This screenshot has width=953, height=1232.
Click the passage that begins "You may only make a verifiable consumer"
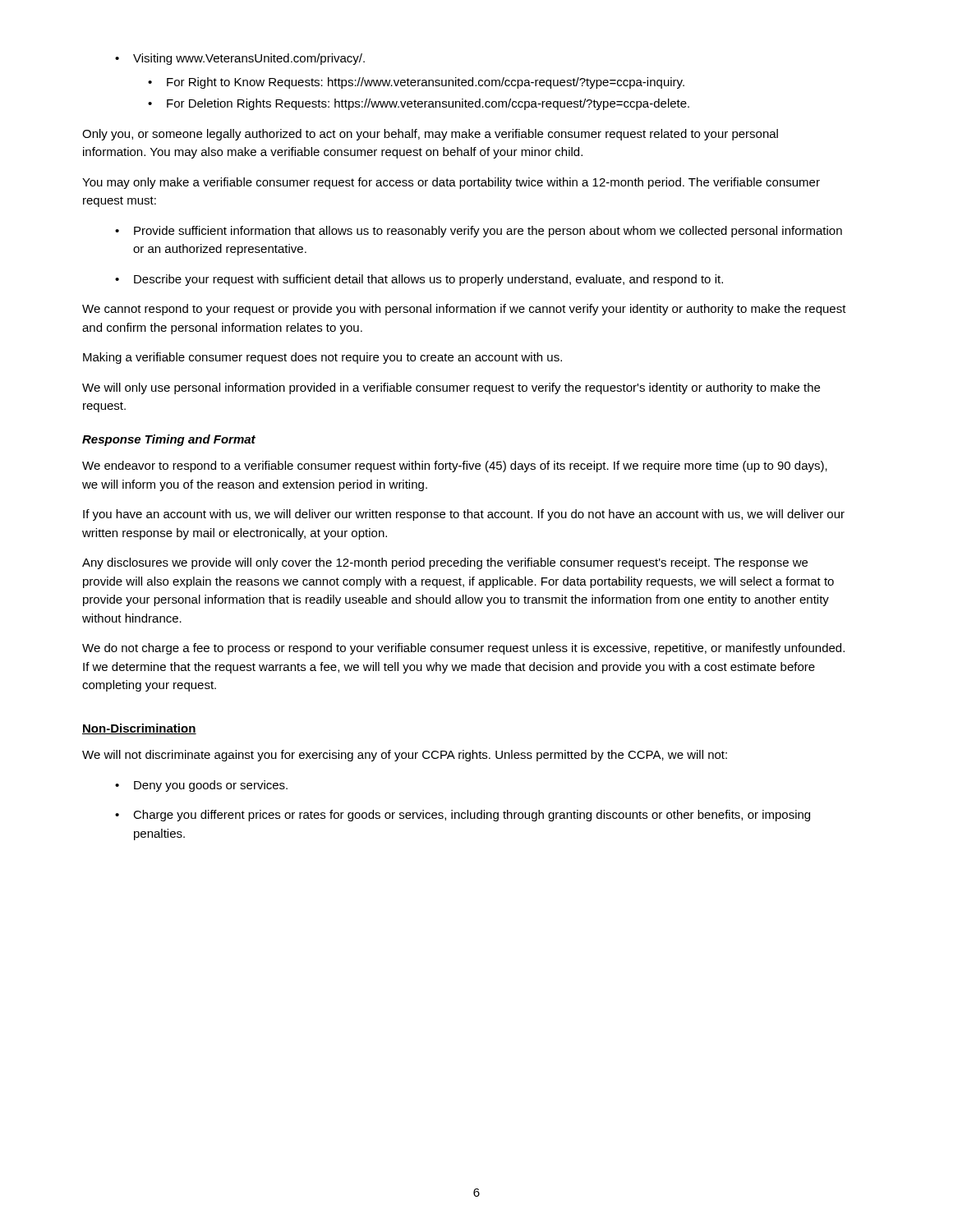pyautogui.click(x=464, y=191)
